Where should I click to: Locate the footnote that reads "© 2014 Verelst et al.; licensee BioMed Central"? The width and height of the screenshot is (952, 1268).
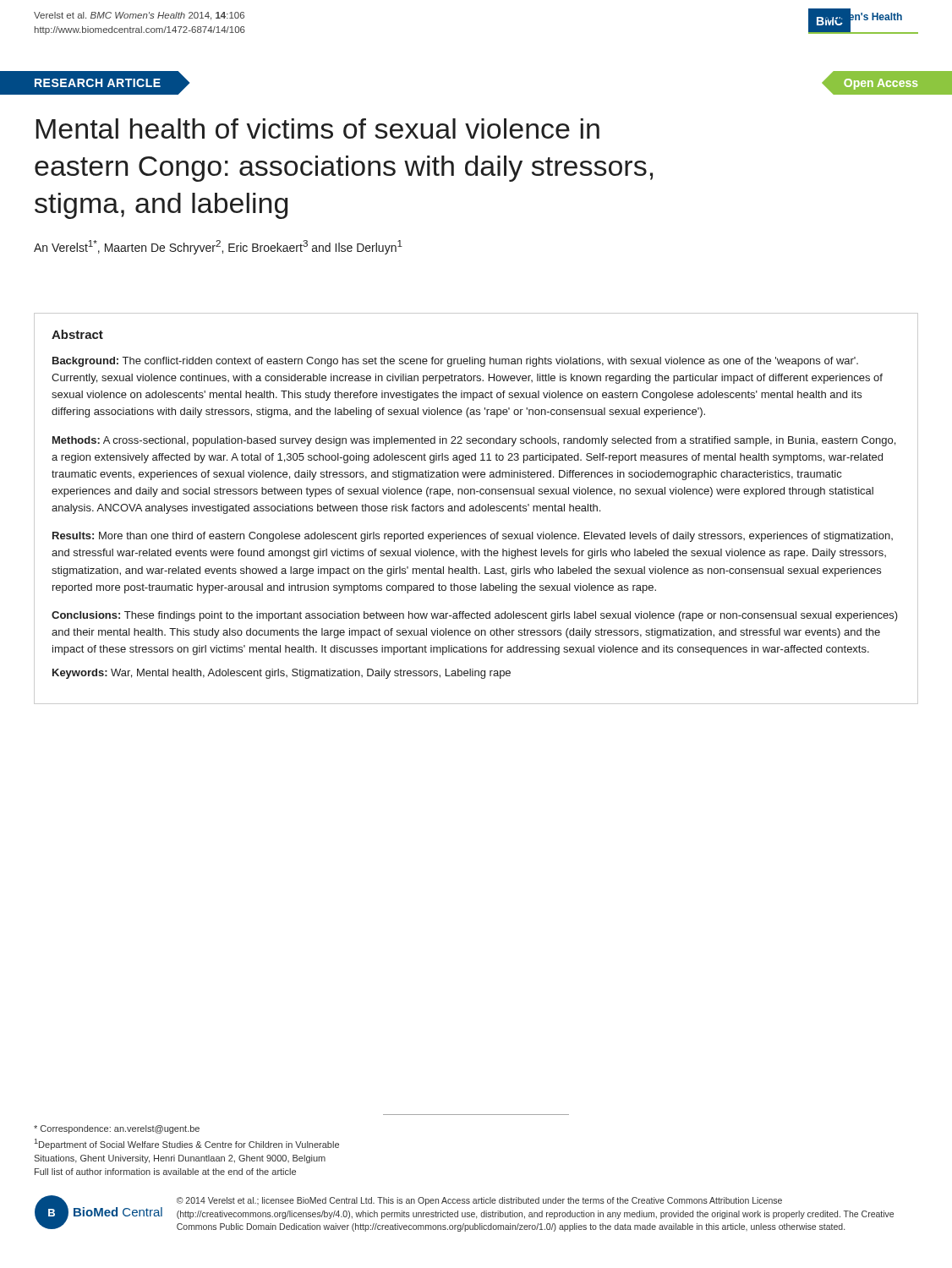[x=535, y=1213]
